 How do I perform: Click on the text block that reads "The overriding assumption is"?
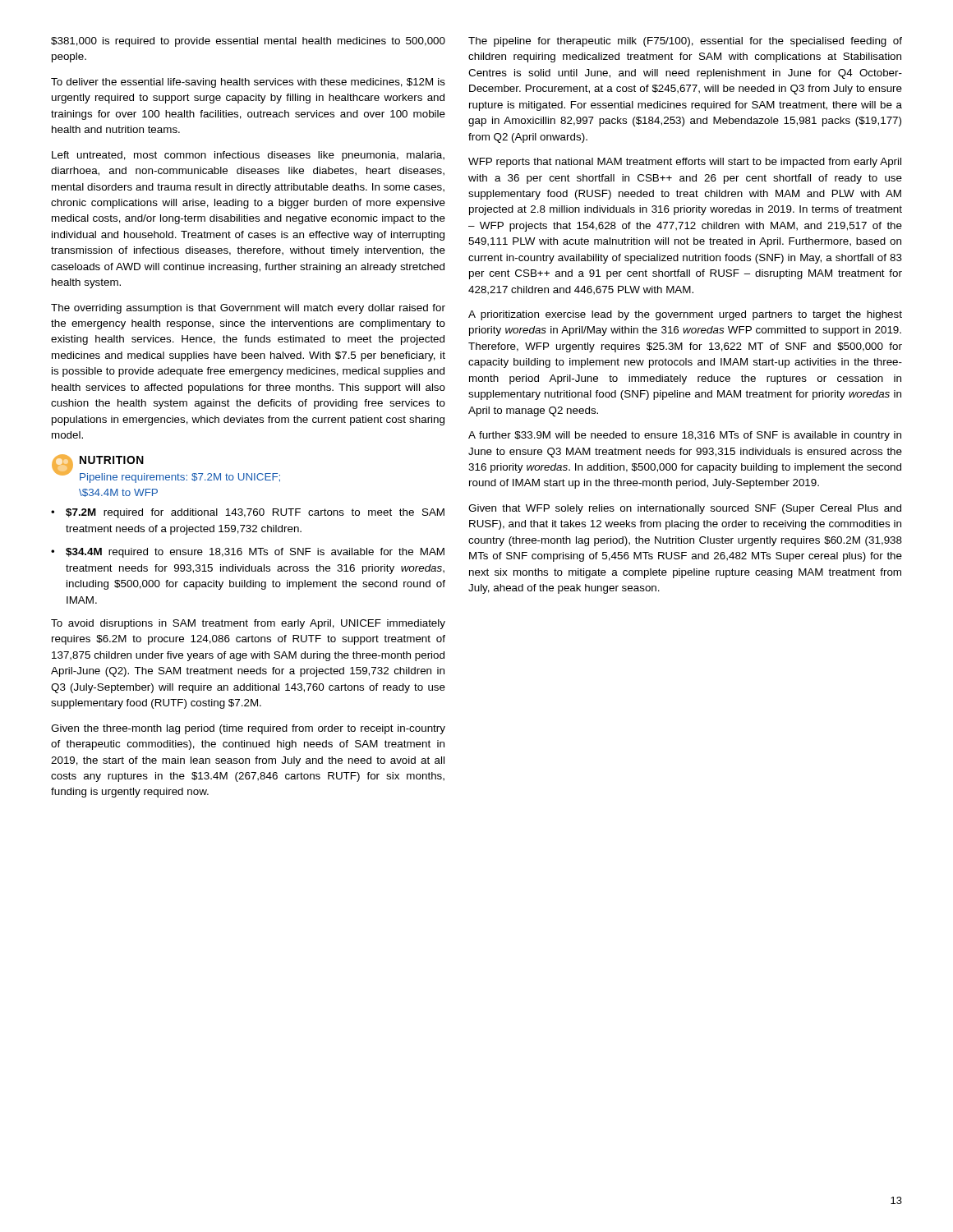(248, 371)
